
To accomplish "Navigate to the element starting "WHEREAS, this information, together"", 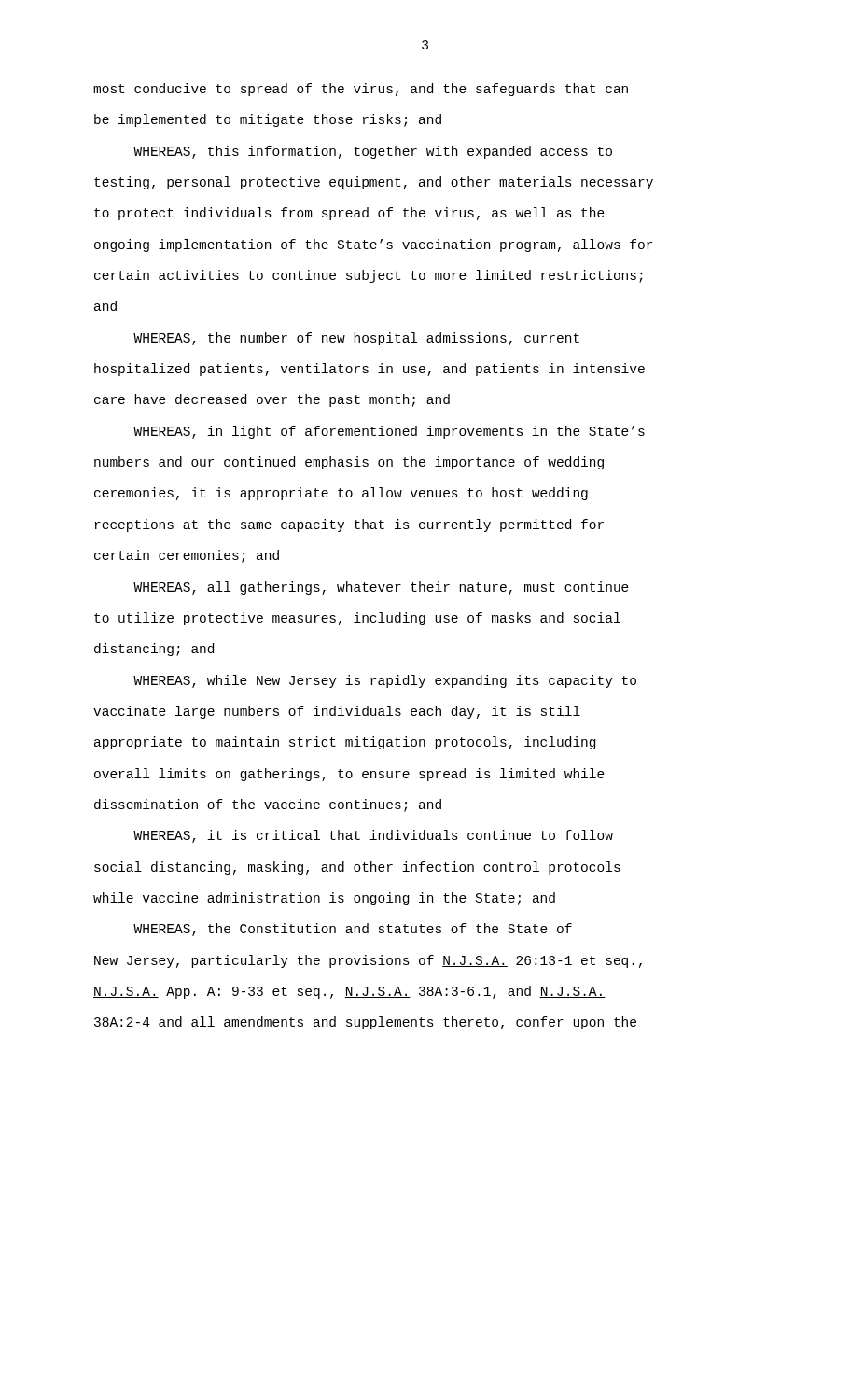I will [425, 230].
